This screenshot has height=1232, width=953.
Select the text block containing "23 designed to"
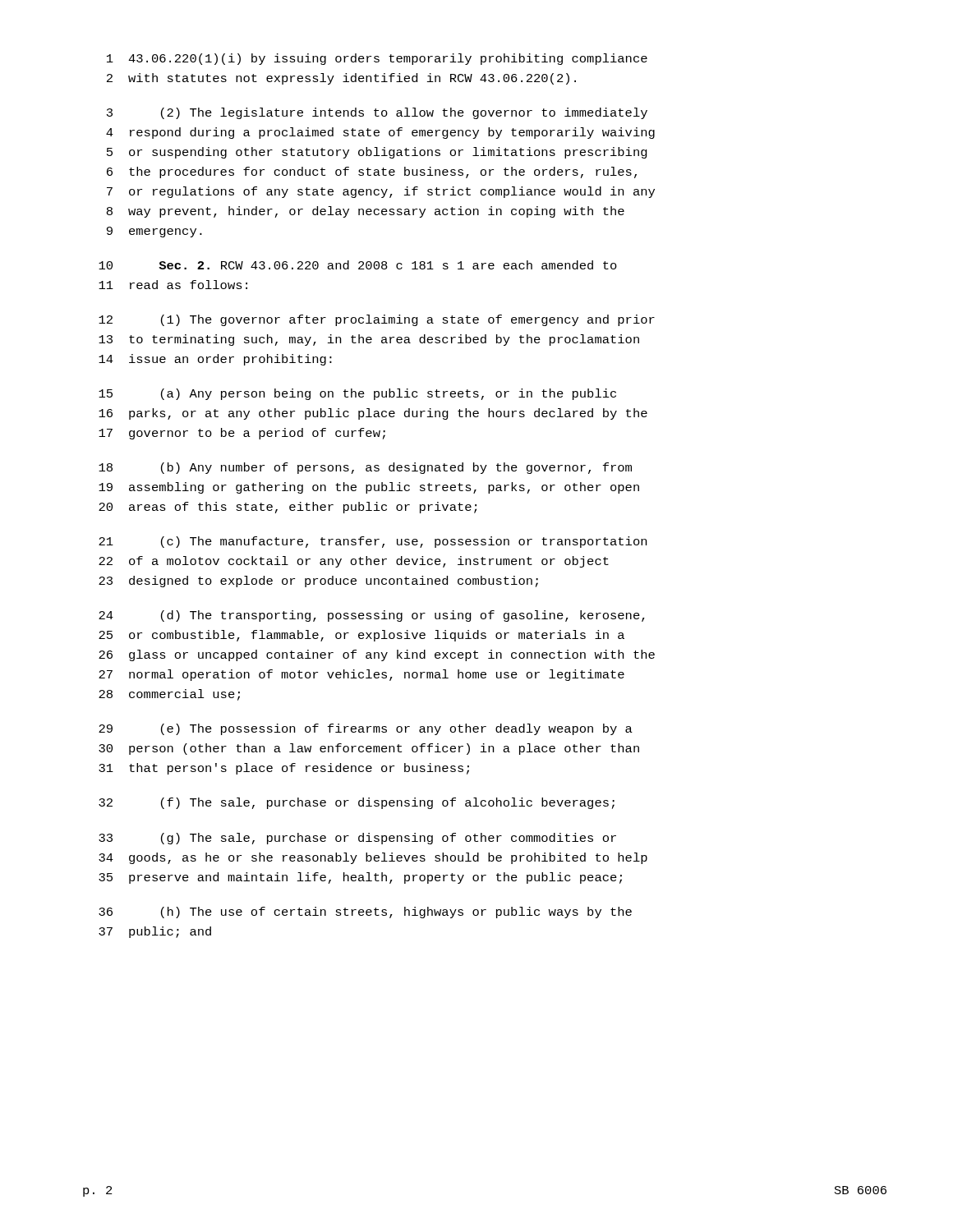pos(485,582)
